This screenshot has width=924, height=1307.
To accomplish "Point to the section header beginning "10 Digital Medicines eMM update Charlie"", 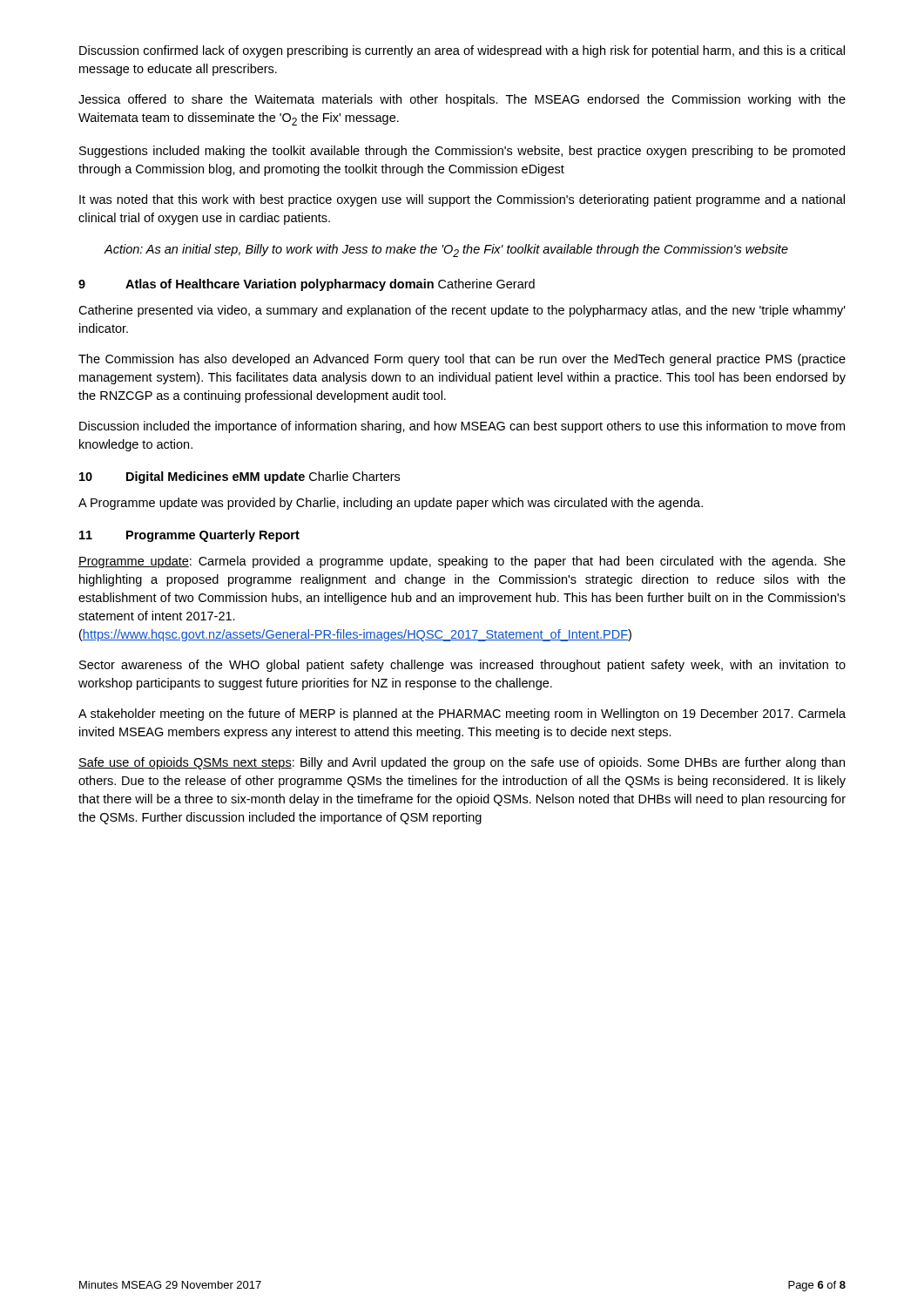I will coord(239,477).
